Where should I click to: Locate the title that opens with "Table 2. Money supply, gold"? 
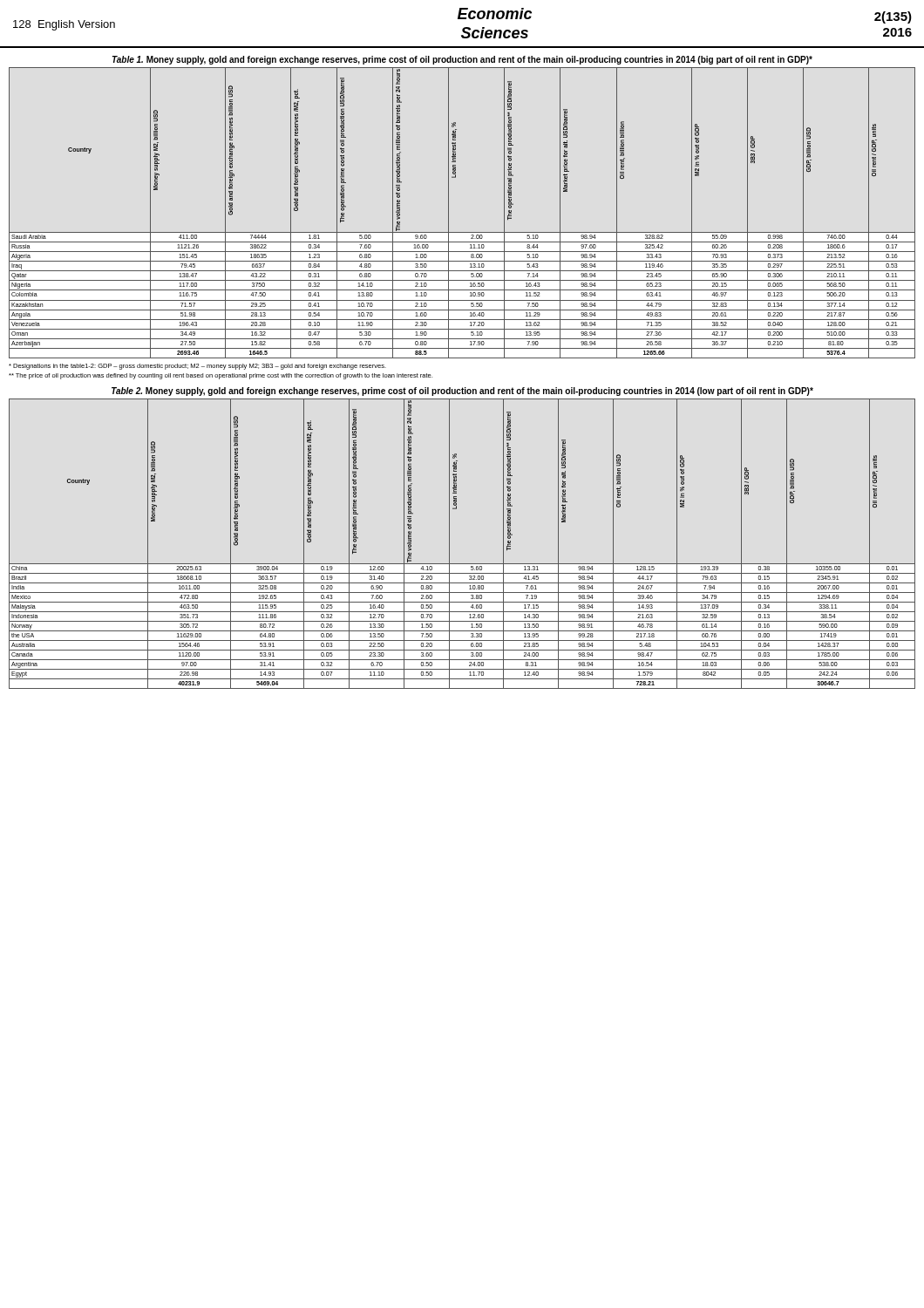click(x=462, y=391)
